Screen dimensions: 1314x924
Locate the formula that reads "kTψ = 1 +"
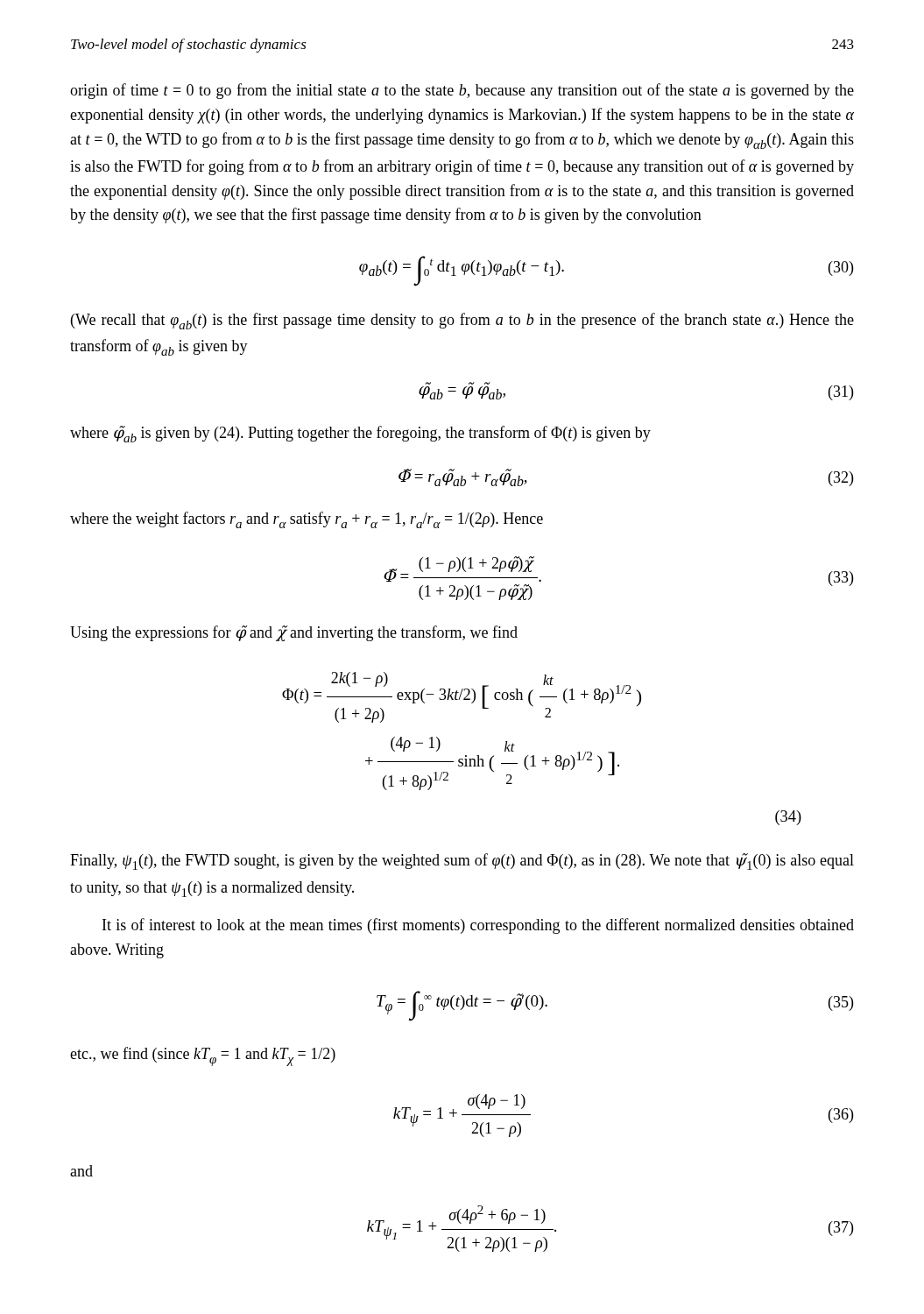pyautogui.click(x=462, y=1115)
